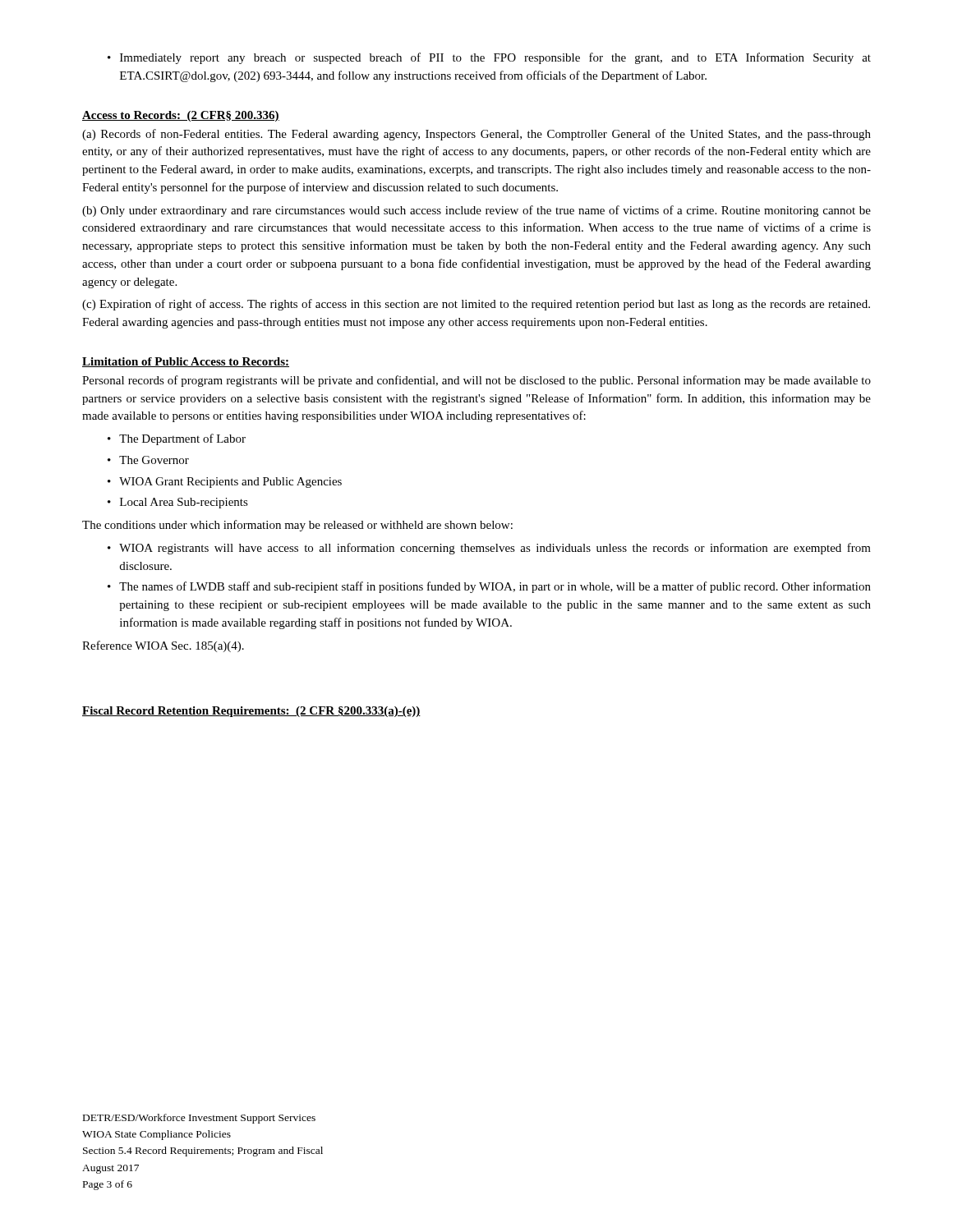Navigate to the region starting "The conditions under which information may"

coord(476,526)
